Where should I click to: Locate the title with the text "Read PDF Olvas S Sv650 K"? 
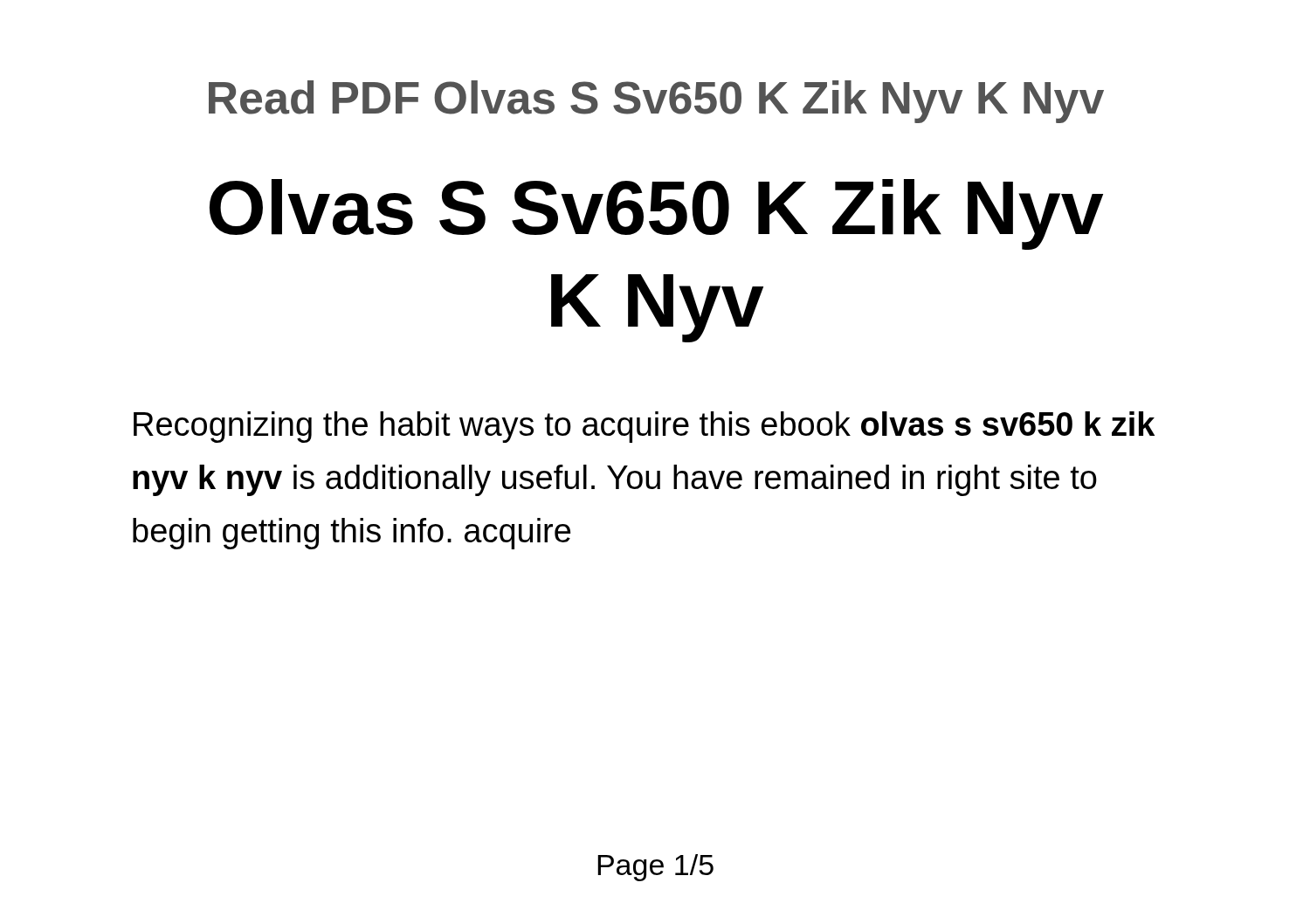point(655,98)
